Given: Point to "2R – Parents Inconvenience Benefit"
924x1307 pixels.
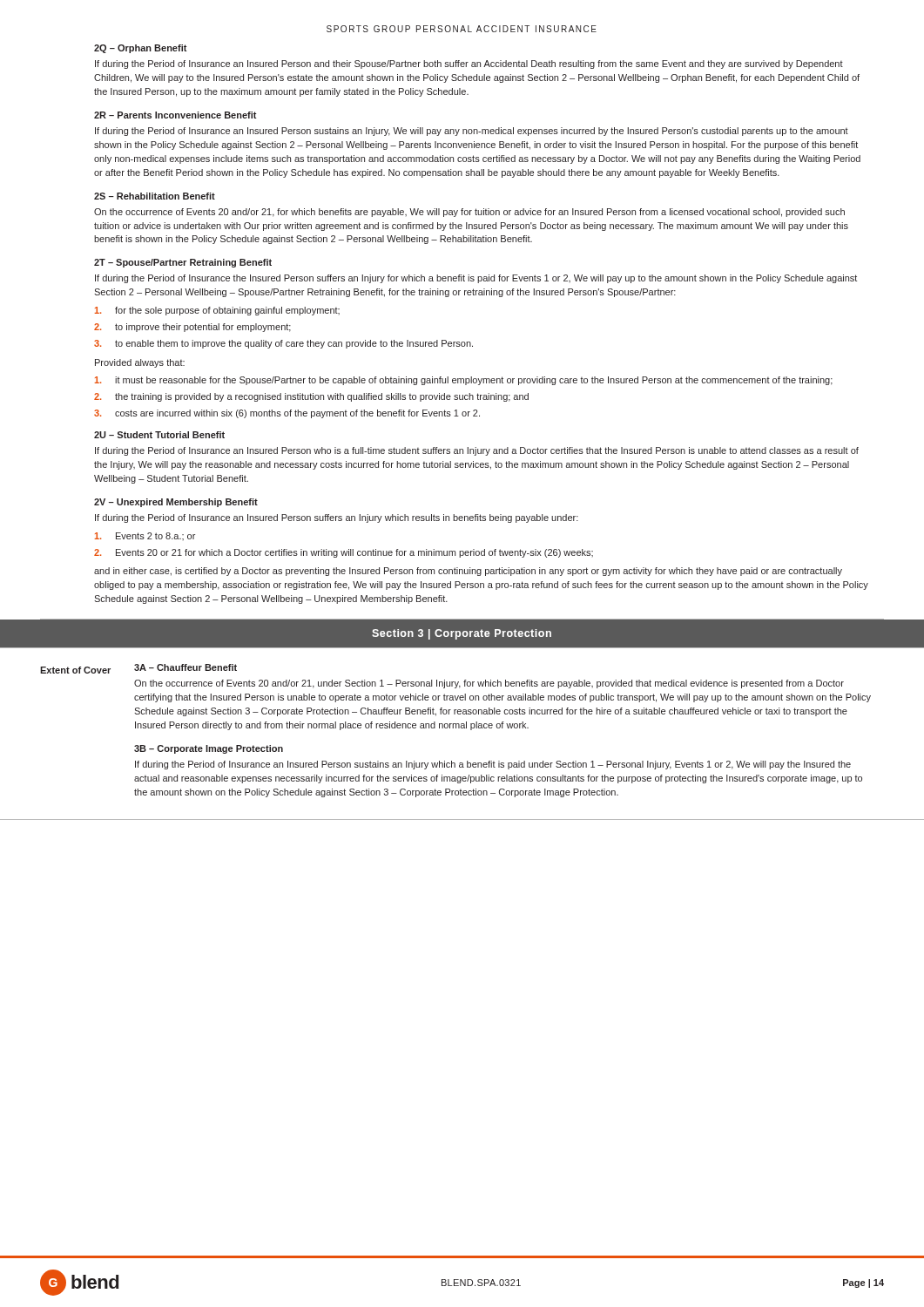Looking at the screenshot, I should click(175, 115).
